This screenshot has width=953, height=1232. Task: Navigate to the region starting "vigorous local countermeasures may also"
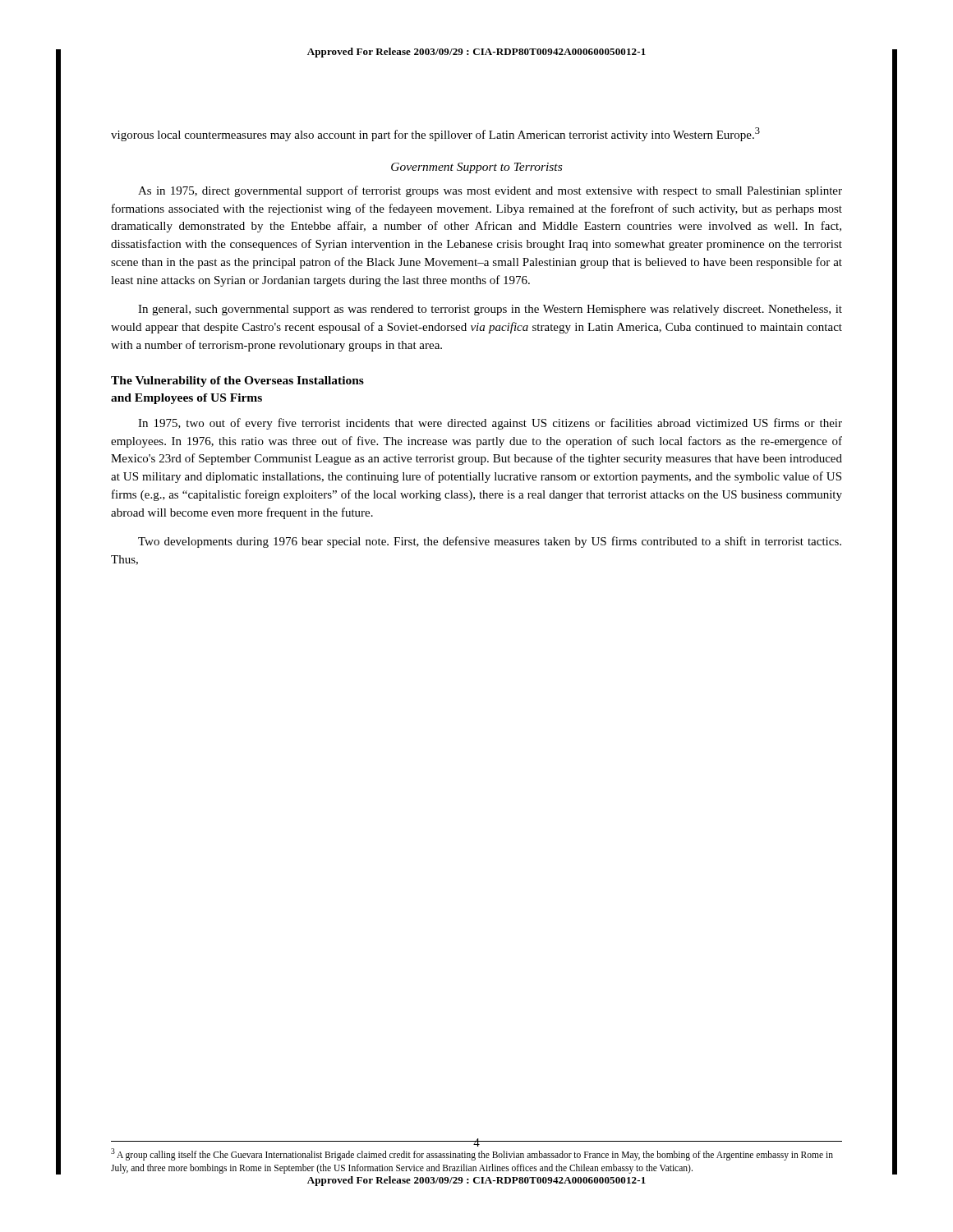pos(435,133)
